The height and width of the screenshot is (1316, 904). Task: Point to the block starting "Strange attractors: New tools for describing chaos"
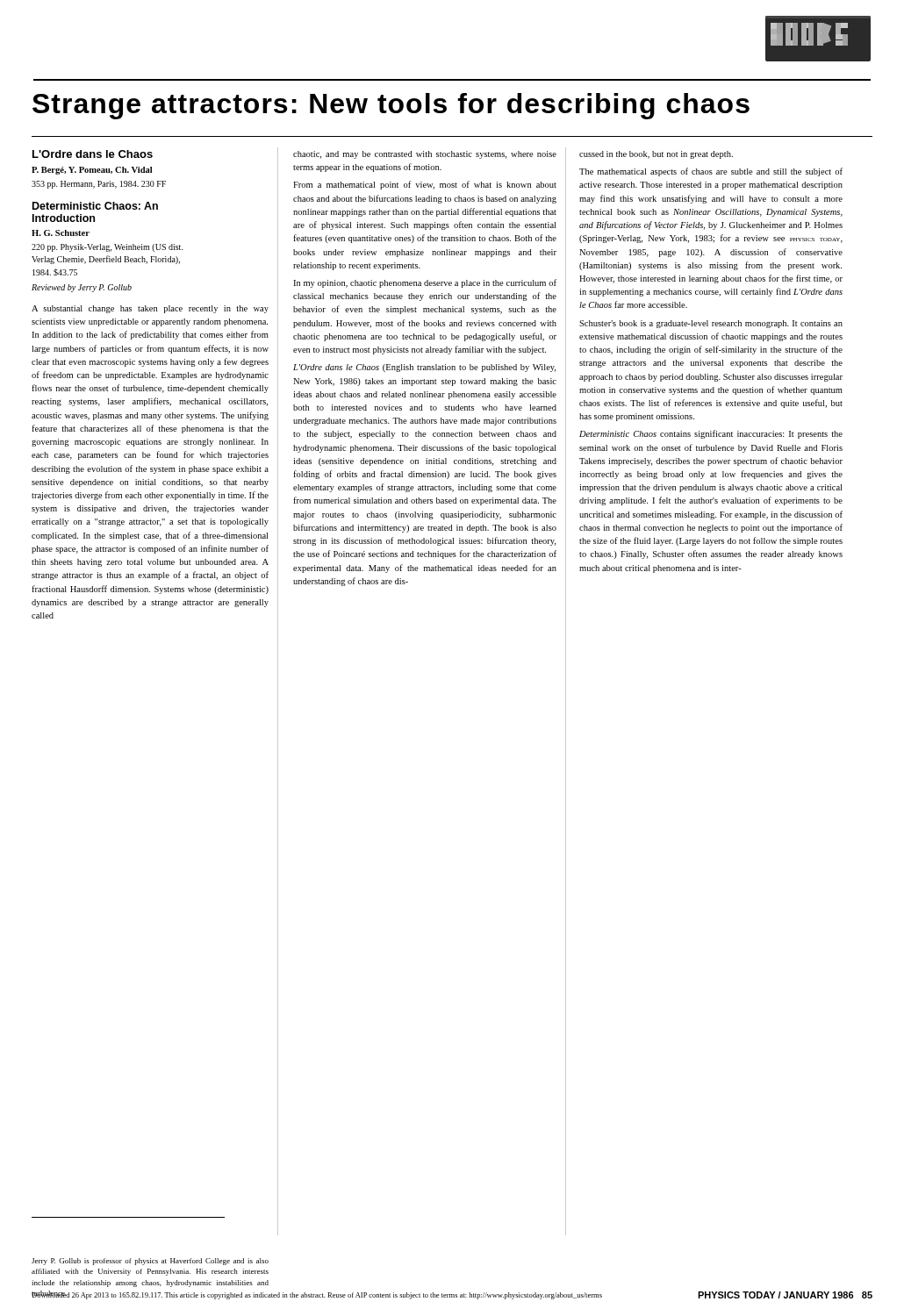391,104
